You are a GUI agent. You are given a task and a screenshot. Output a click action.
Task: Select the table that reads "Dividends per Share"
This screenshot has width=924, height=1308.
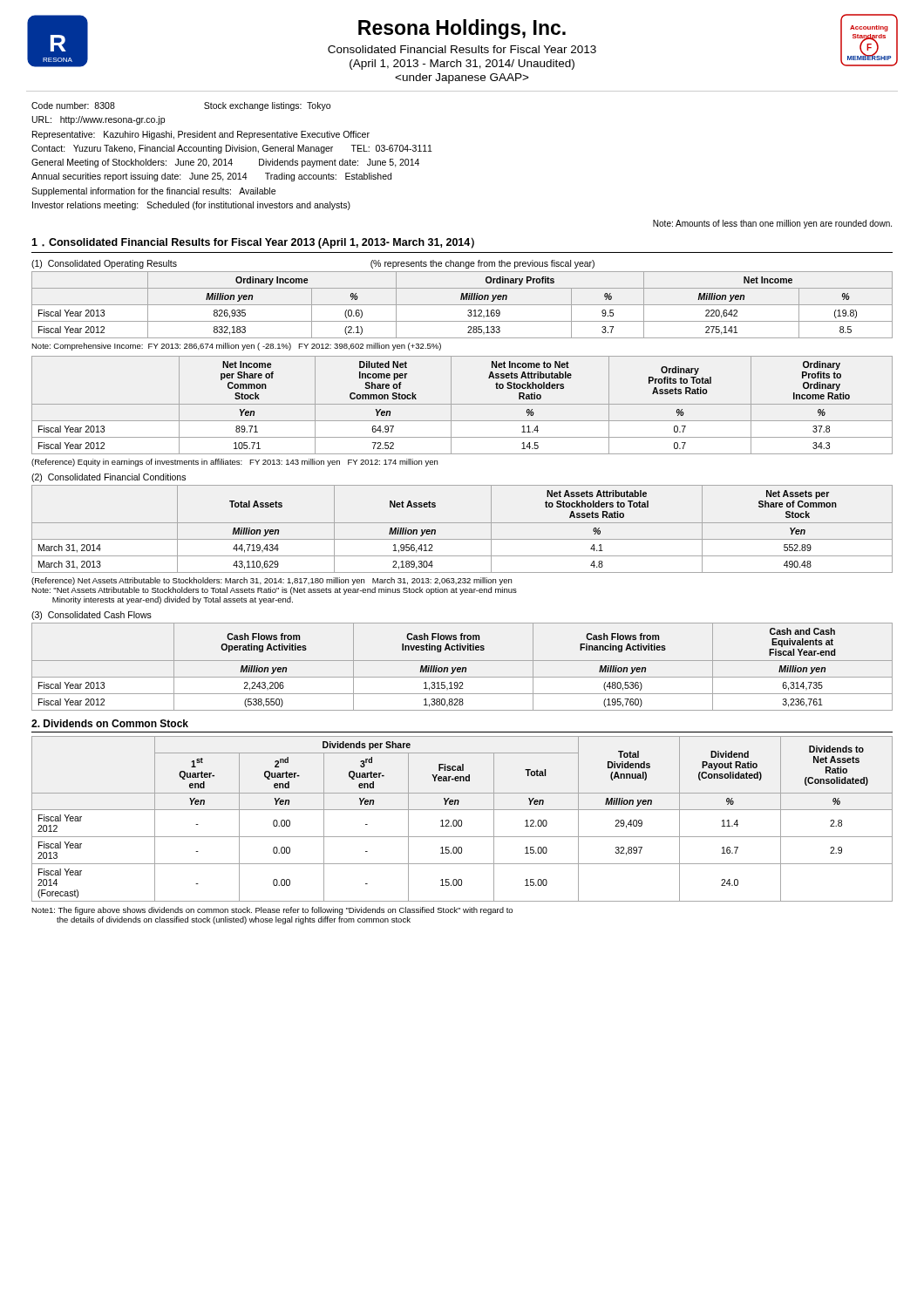pos(462,819)
